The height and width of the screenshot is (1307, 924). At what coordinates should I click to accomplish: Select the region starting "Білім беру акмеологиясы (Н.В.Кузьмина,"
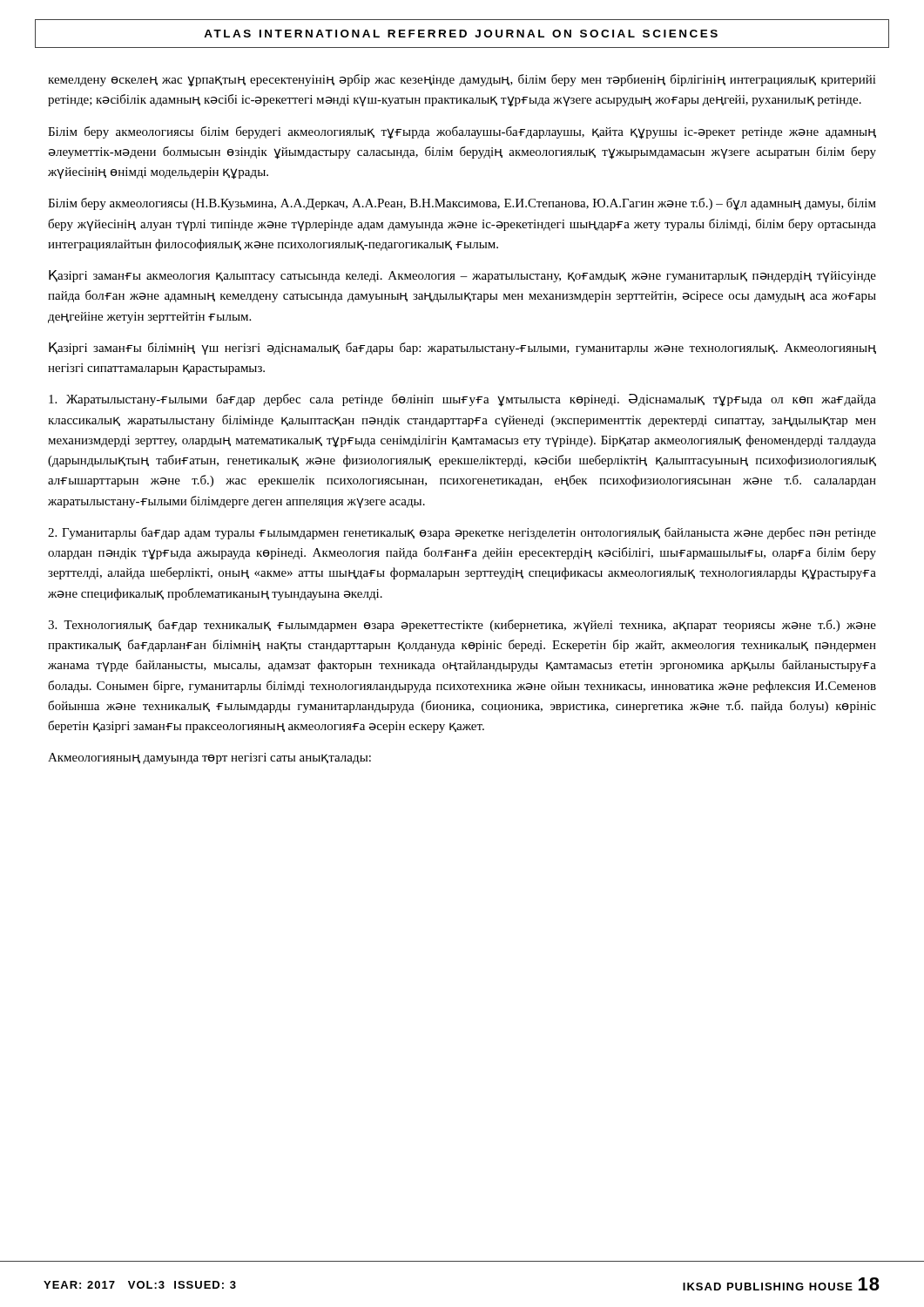[462, 223]
